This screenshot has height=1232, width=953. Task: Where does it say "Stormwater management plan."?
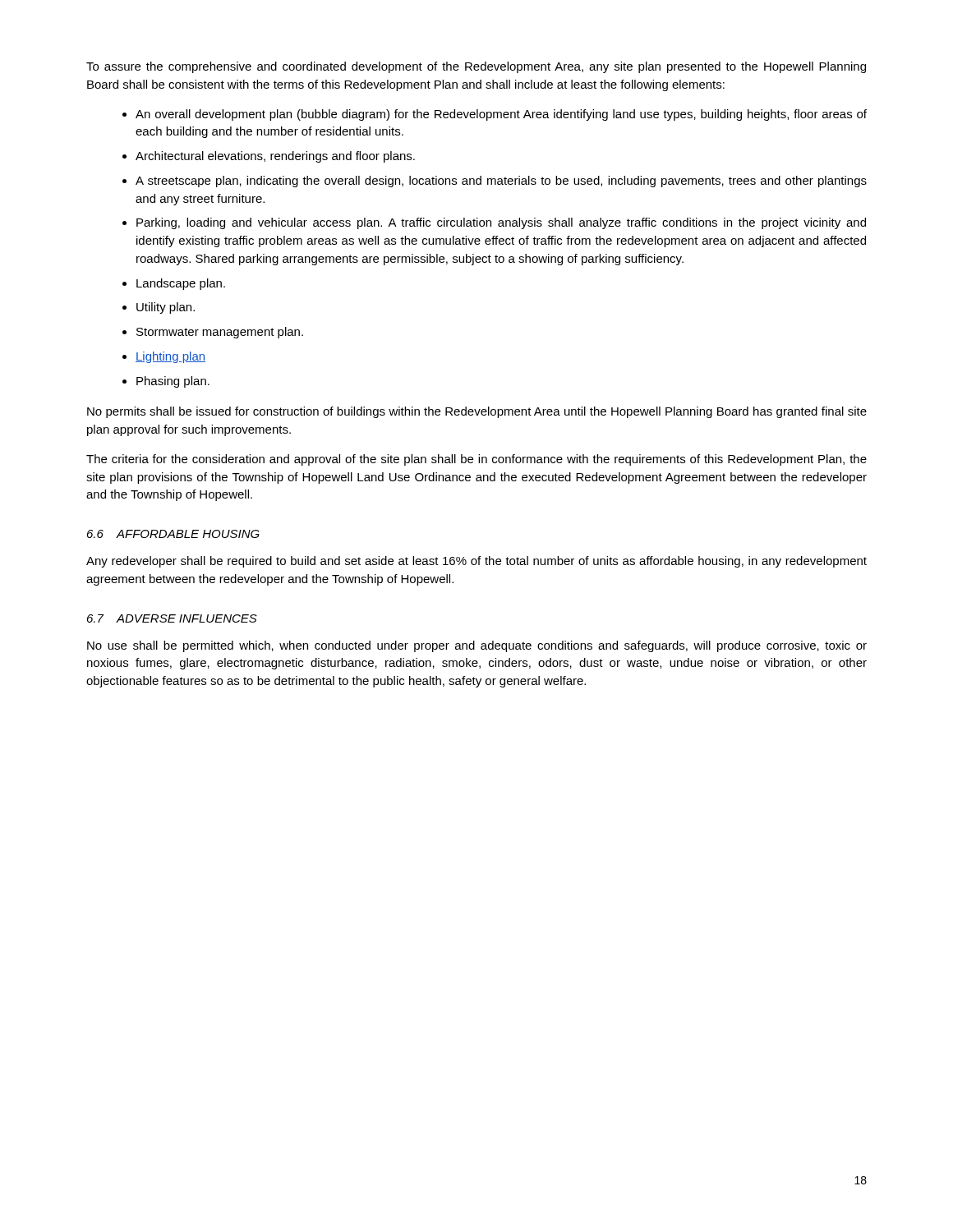[220, 331]
